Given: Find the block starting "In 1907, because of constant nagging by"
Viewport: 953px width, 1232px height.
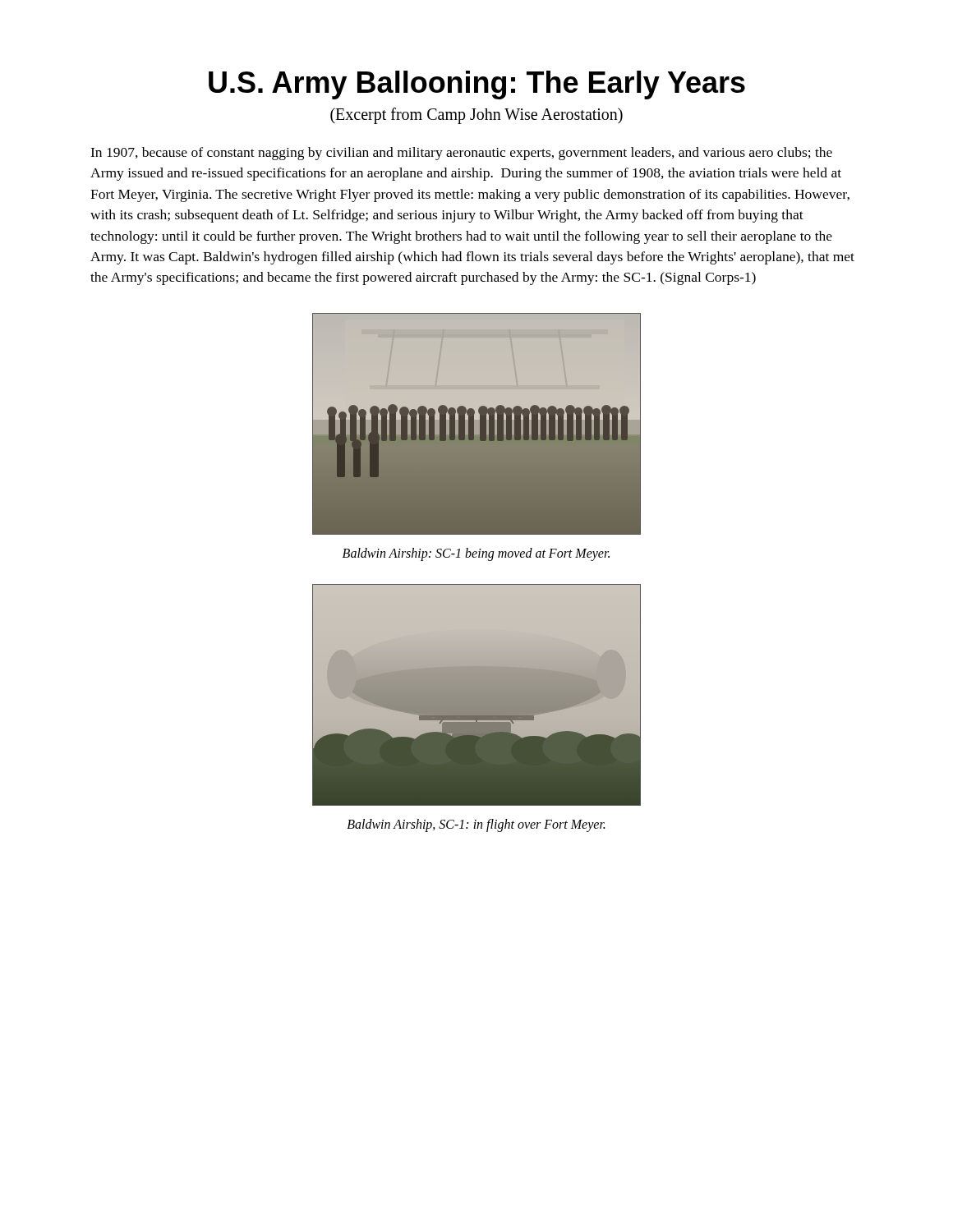Looking at the screenshot, I should [x=472, y=214].
